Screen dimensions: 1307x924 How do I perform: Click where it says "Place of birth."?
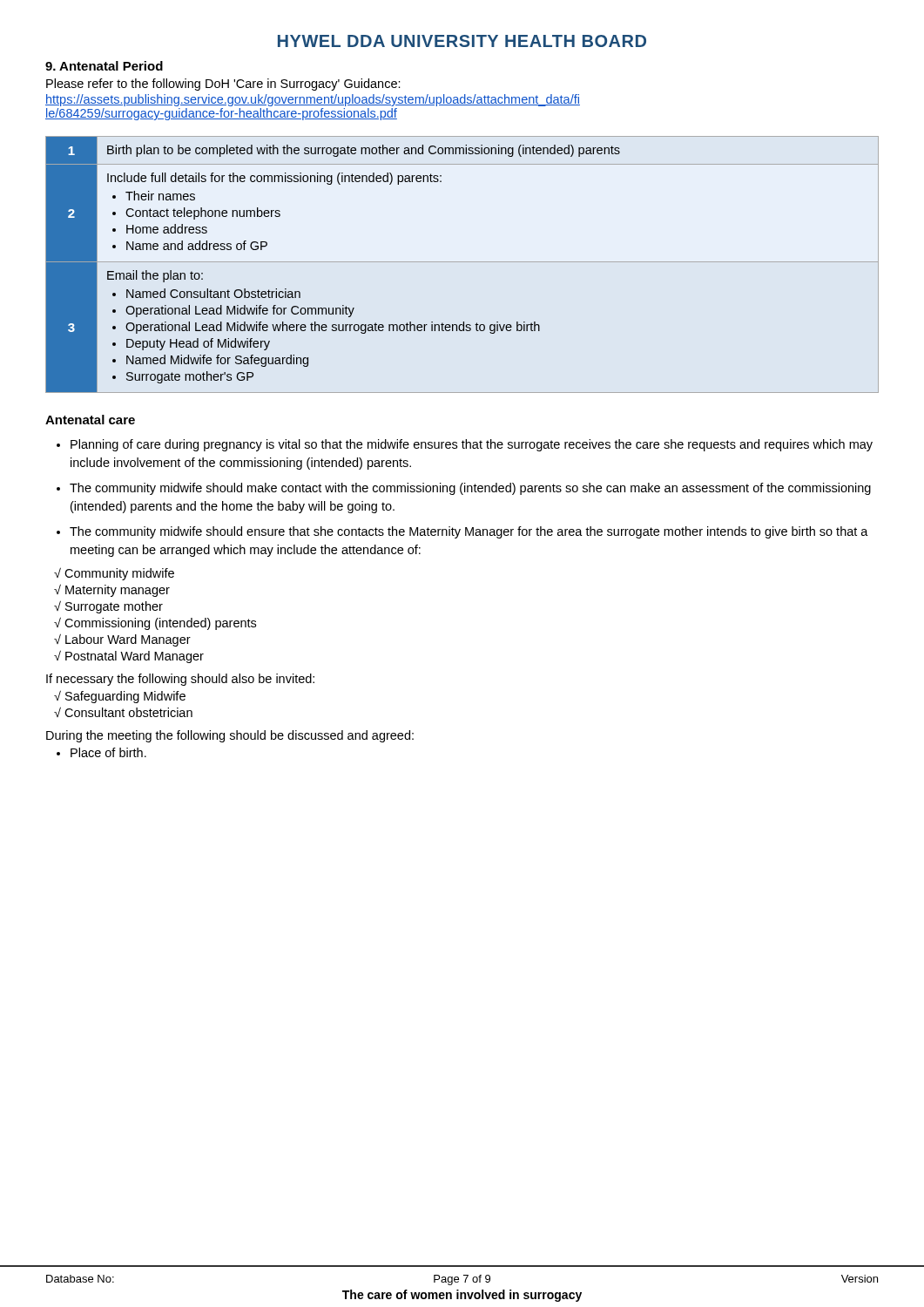click(108, 752)
